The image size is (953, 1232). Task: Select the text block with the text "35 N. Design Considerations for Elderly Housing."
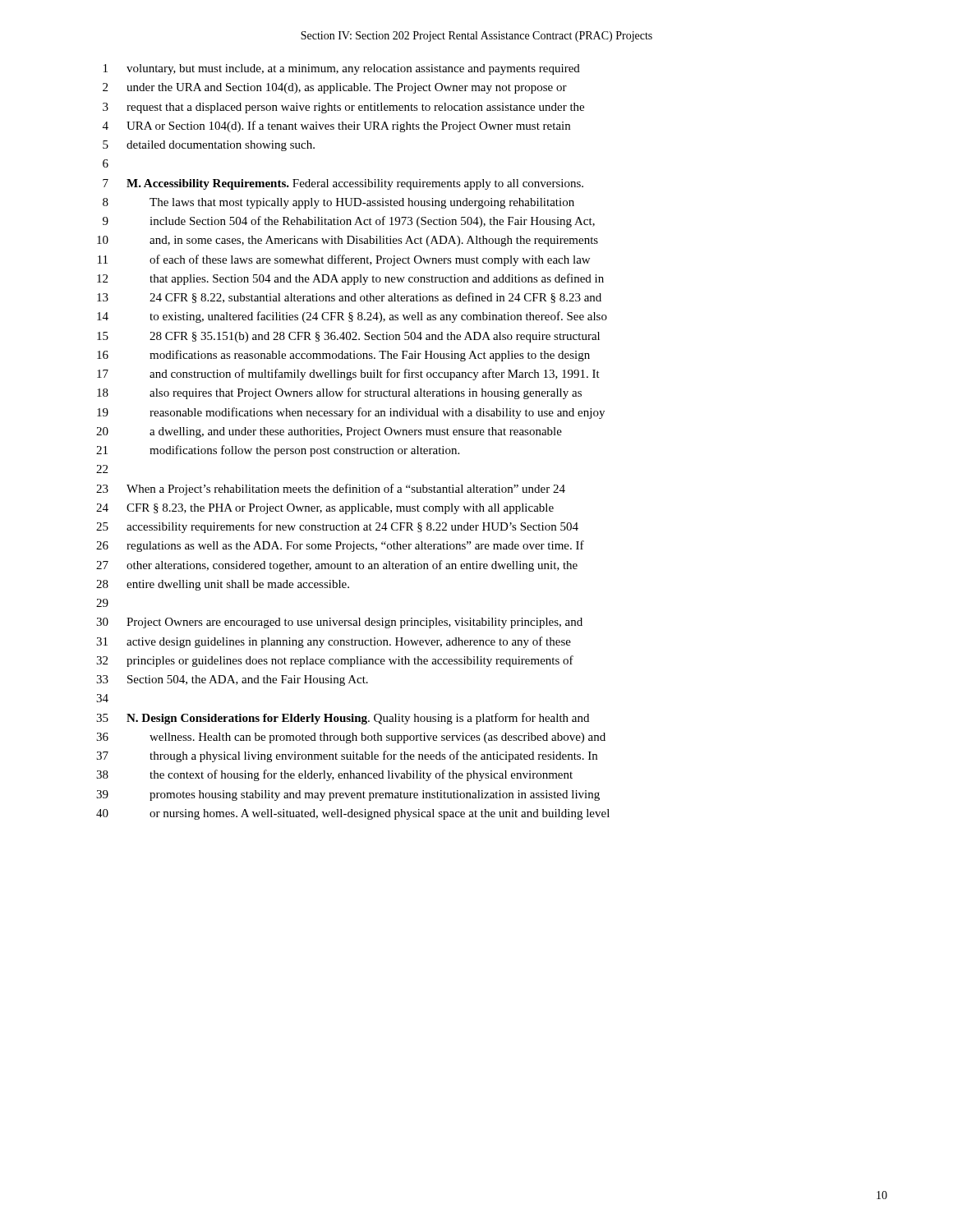476,718
